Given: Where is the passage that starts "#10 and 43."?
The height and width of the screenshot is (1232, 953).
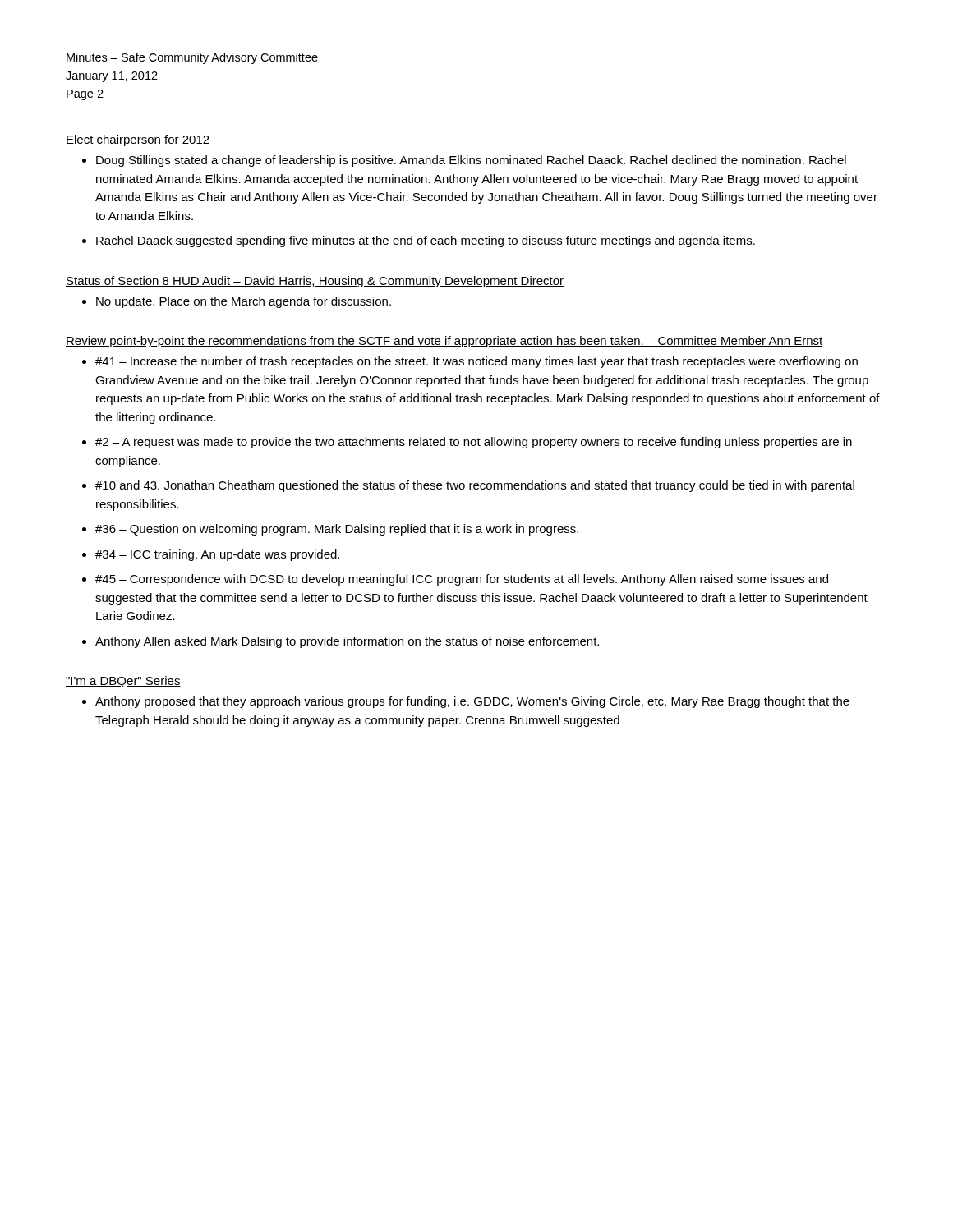Looking at the screenshot, I should [x=475, y=494].
